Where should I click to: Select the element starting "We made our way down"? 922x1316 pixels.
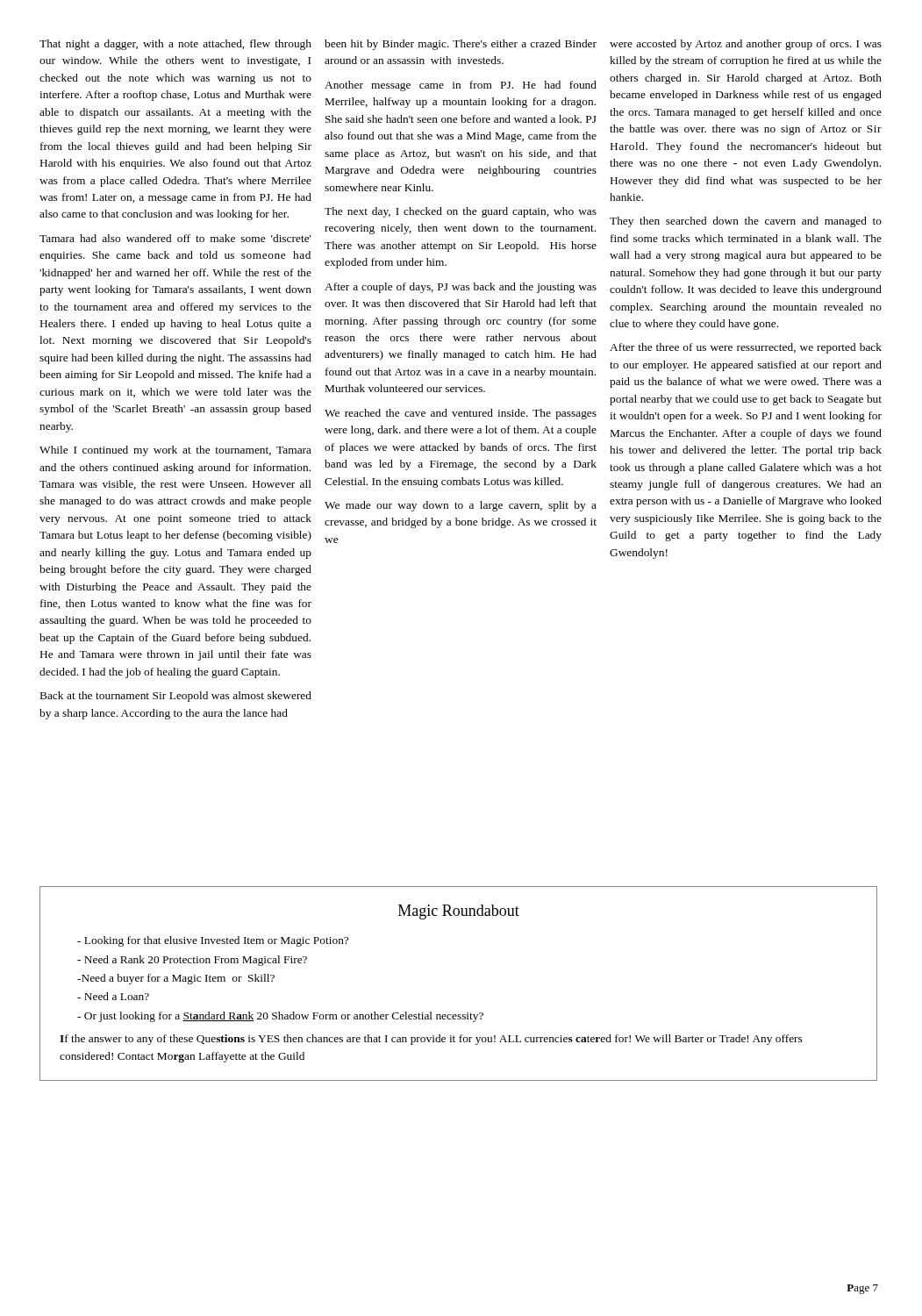(461, 522)
